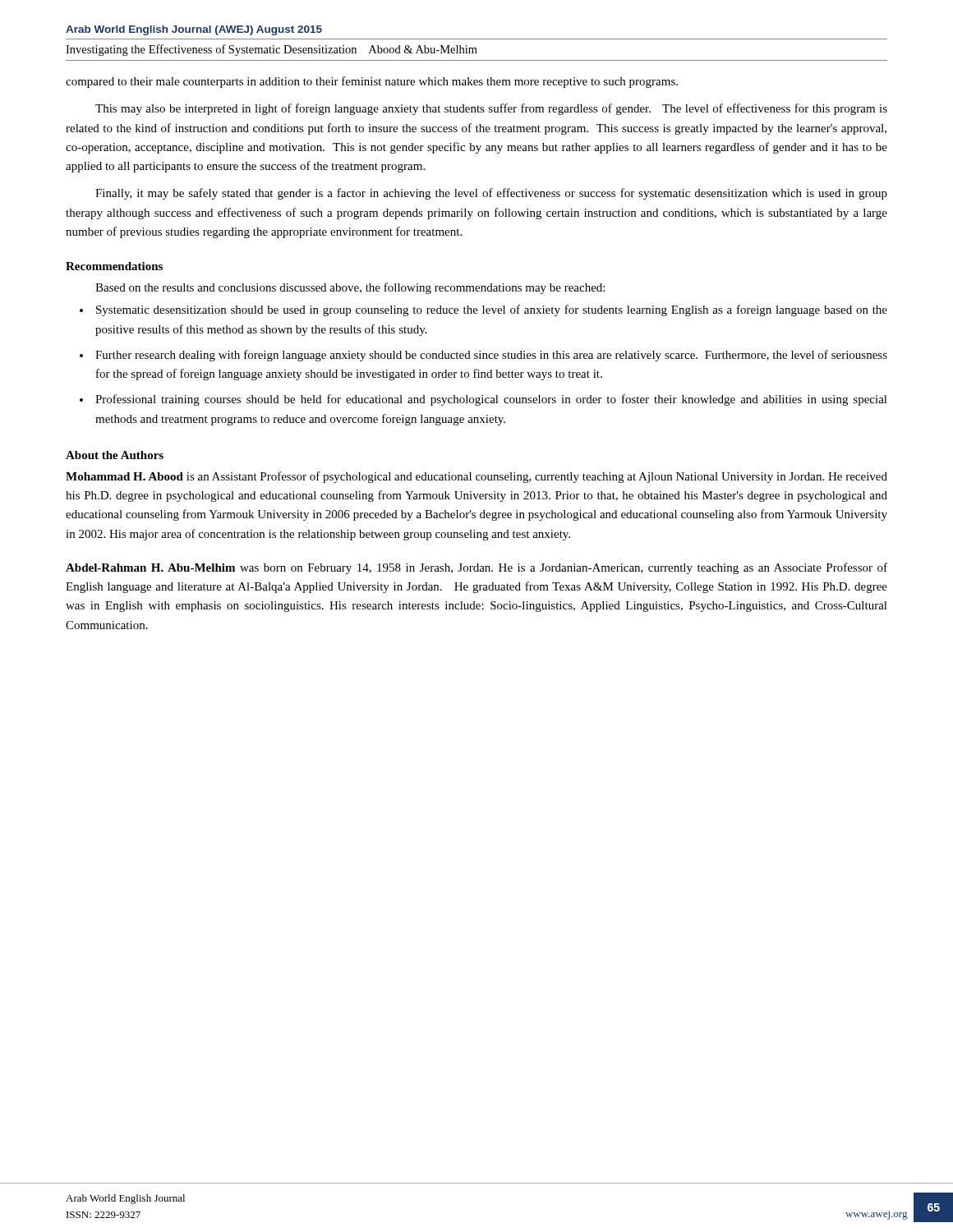Image resolution: width=953 pixels, height=1232 pixels.
Task: Point to "About the Authors"
Action: tap(115, 455)
